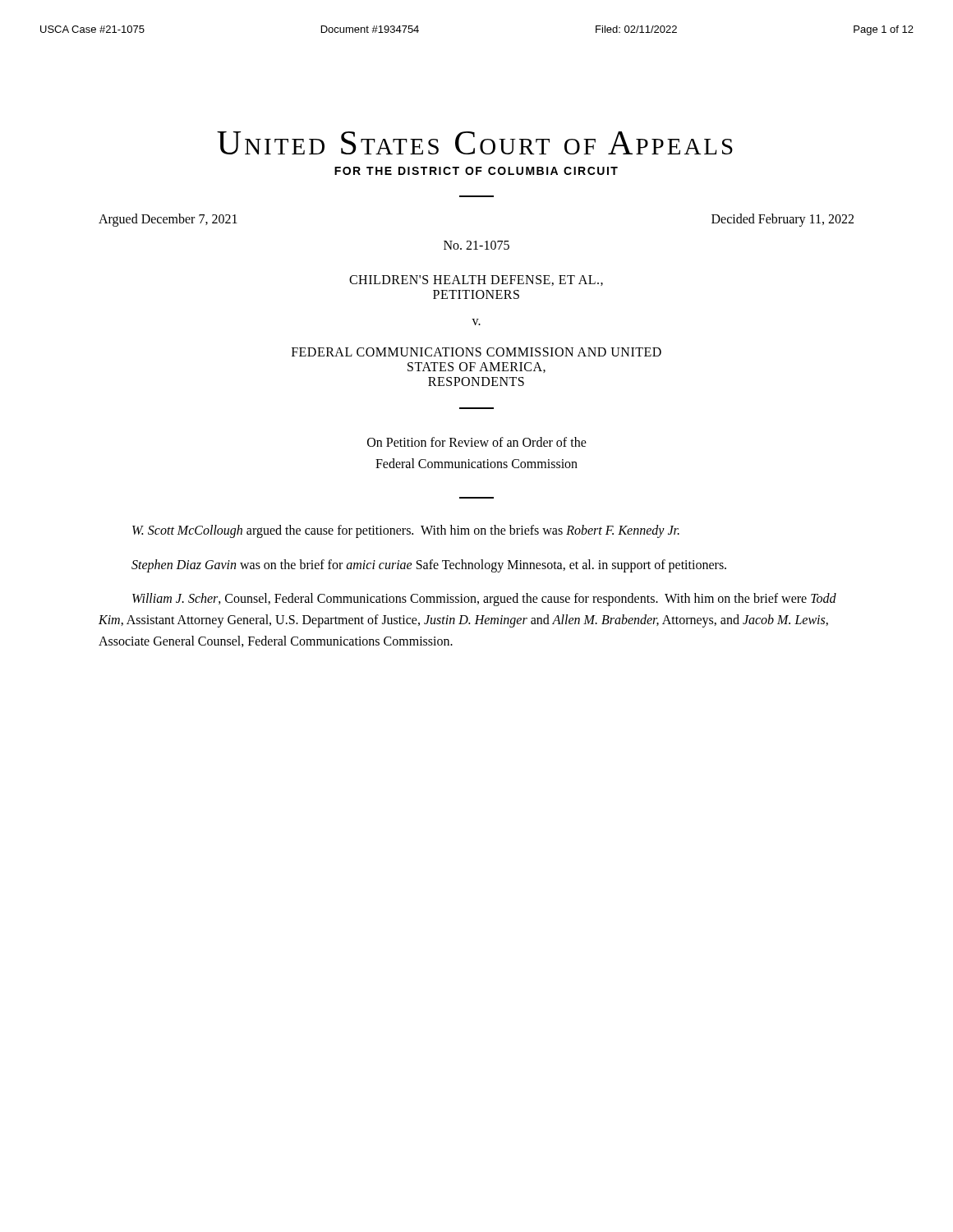Point to the text starting "On Petition for Review of an Order of"
Viewport: 953px width, 1232px height.
coord(476,453)
